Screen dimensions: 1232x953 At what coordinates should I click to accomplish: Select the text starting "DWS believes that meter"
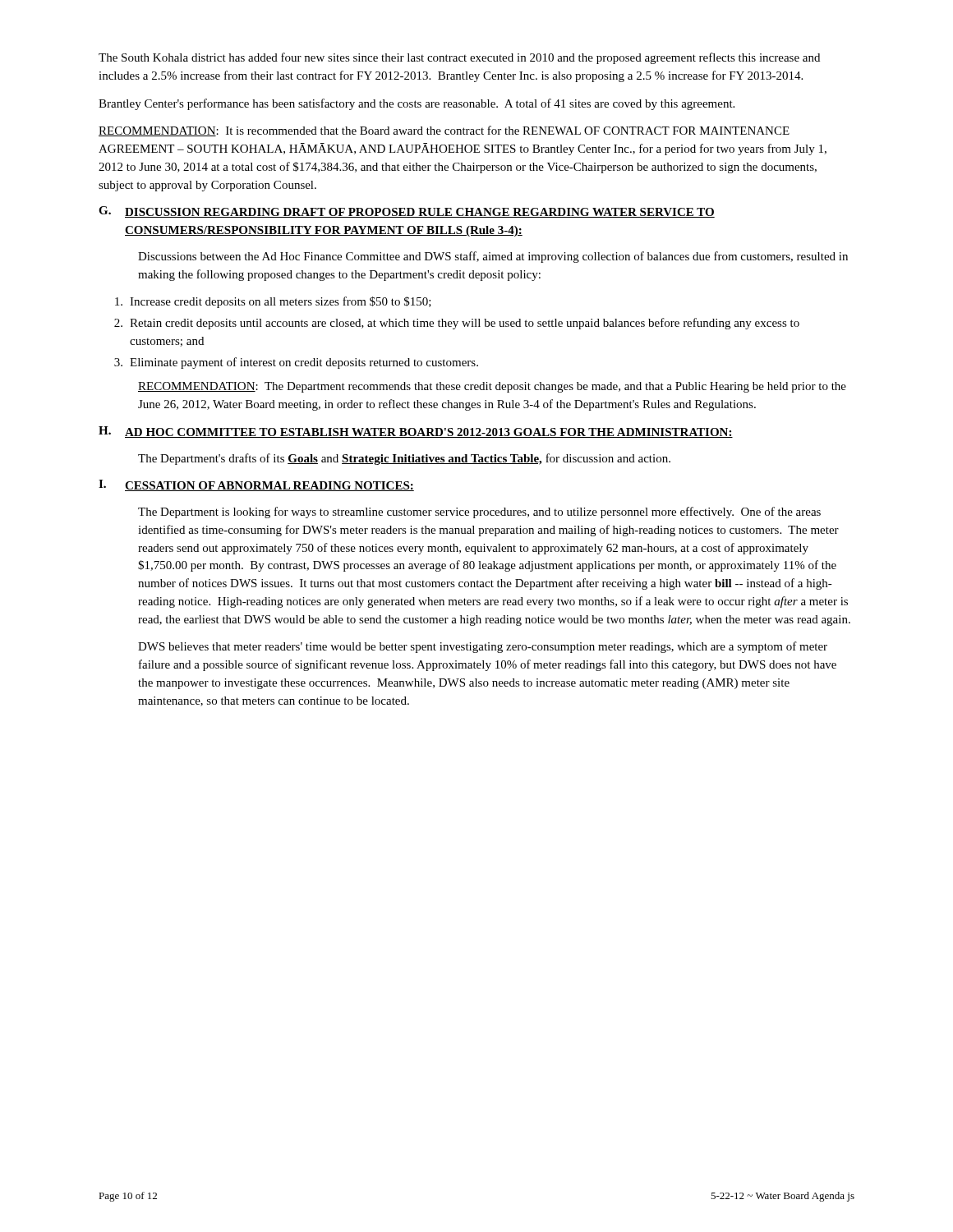click(x=496, y=674)
